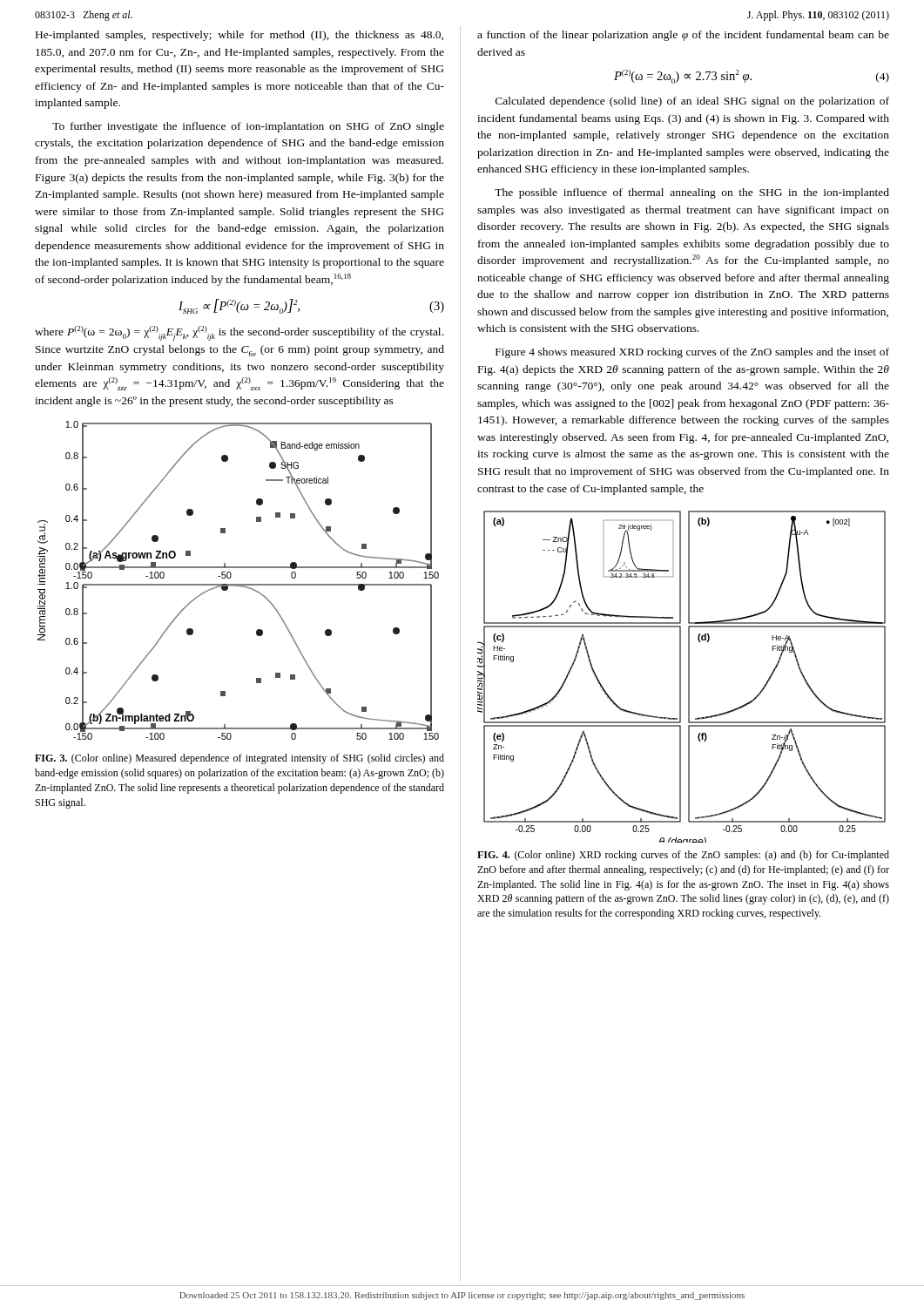Screen dimensions: 1307x924
Task: Find the element starting "FIG. 3. (Color online) Measured dependence"
Action: [240, 781]
